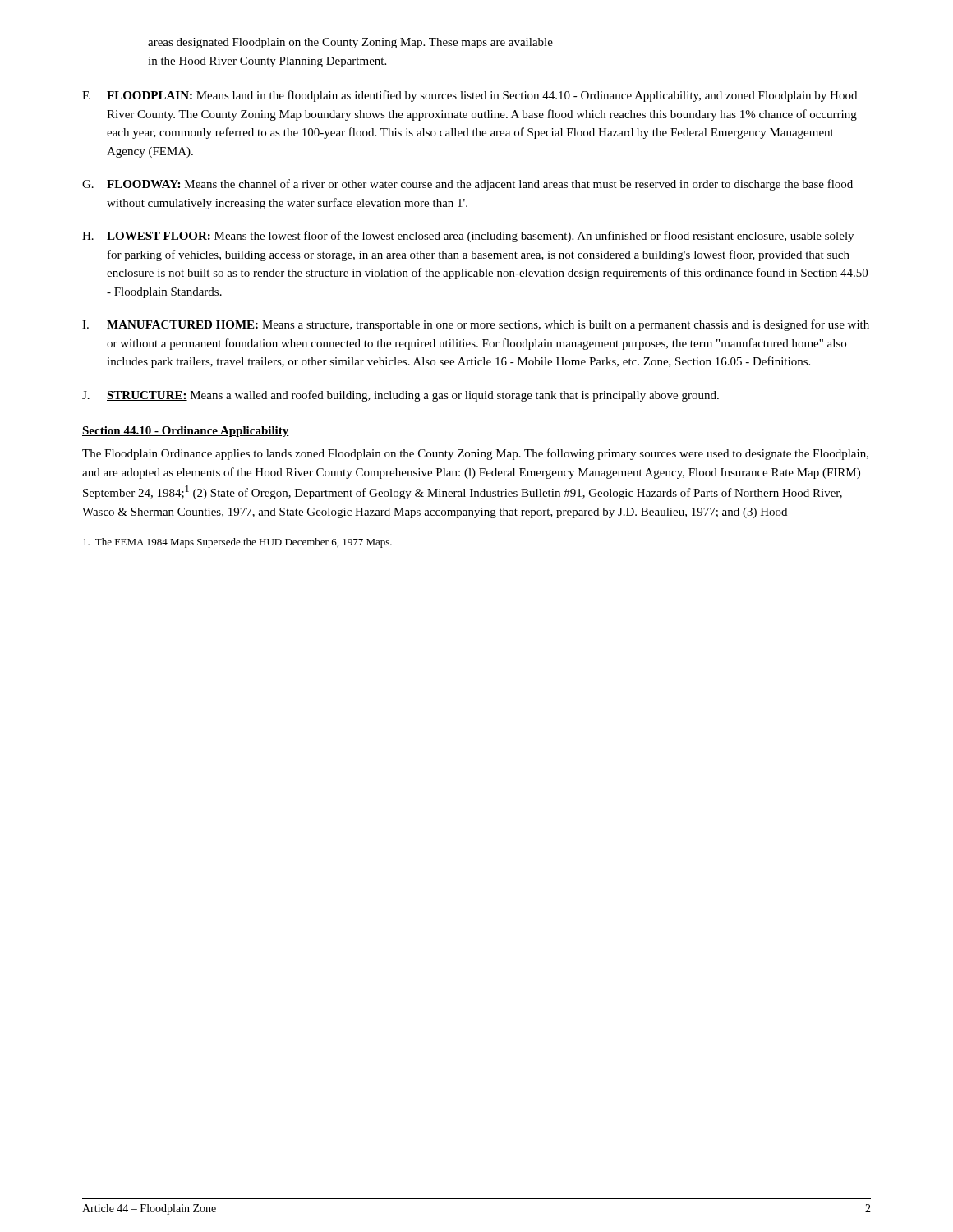Locate the text block that reads "areas designated Floodplain"
The image size is (953, 1232).
pyautogui.click(x=350, y=51)
